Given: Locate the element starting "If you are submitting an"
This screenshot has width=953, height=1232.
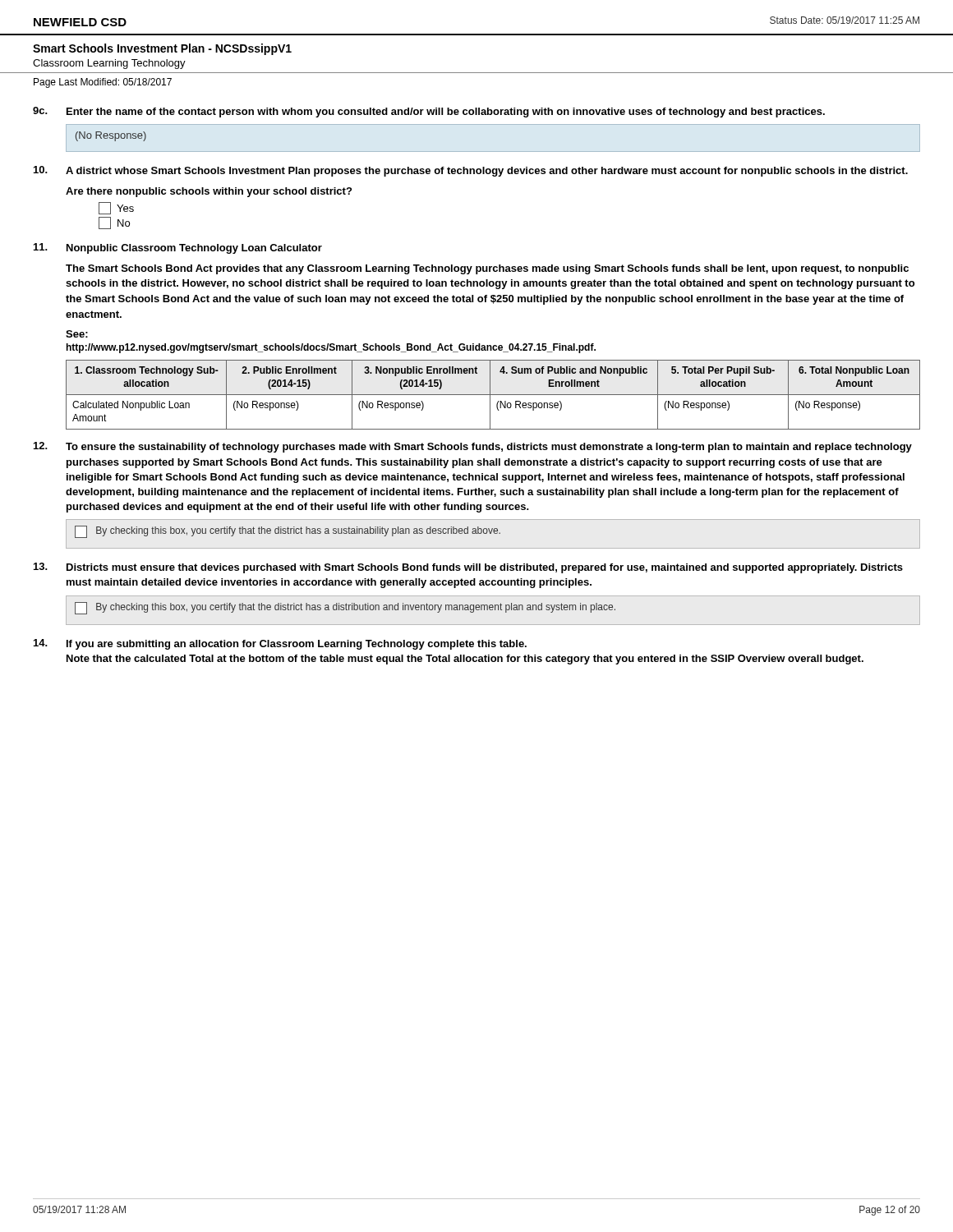Looking at the screenshot, I should point(465,651).
